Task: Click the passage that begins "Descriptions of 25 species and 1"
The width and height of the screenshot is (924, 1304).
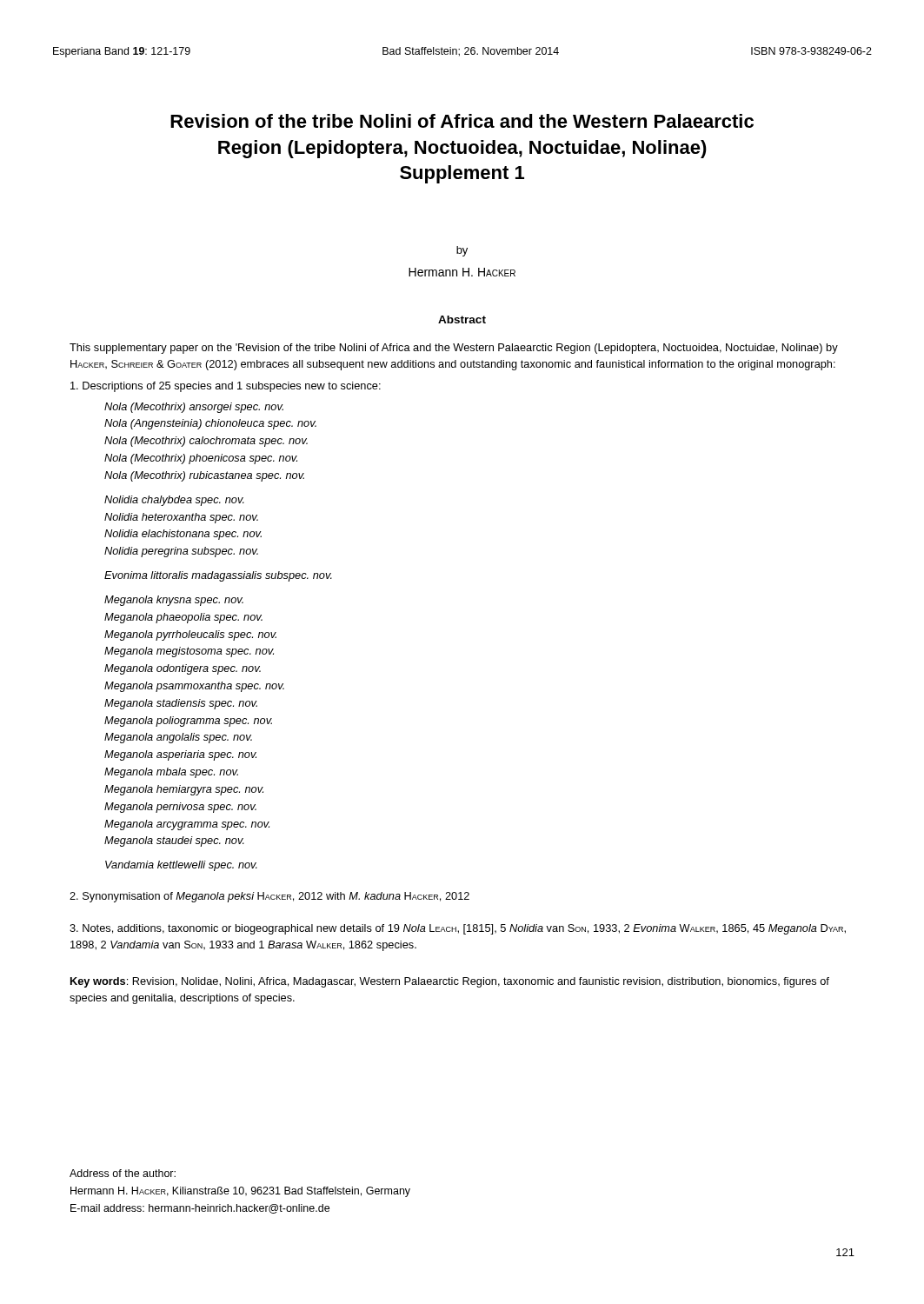Action: [225, 386]
